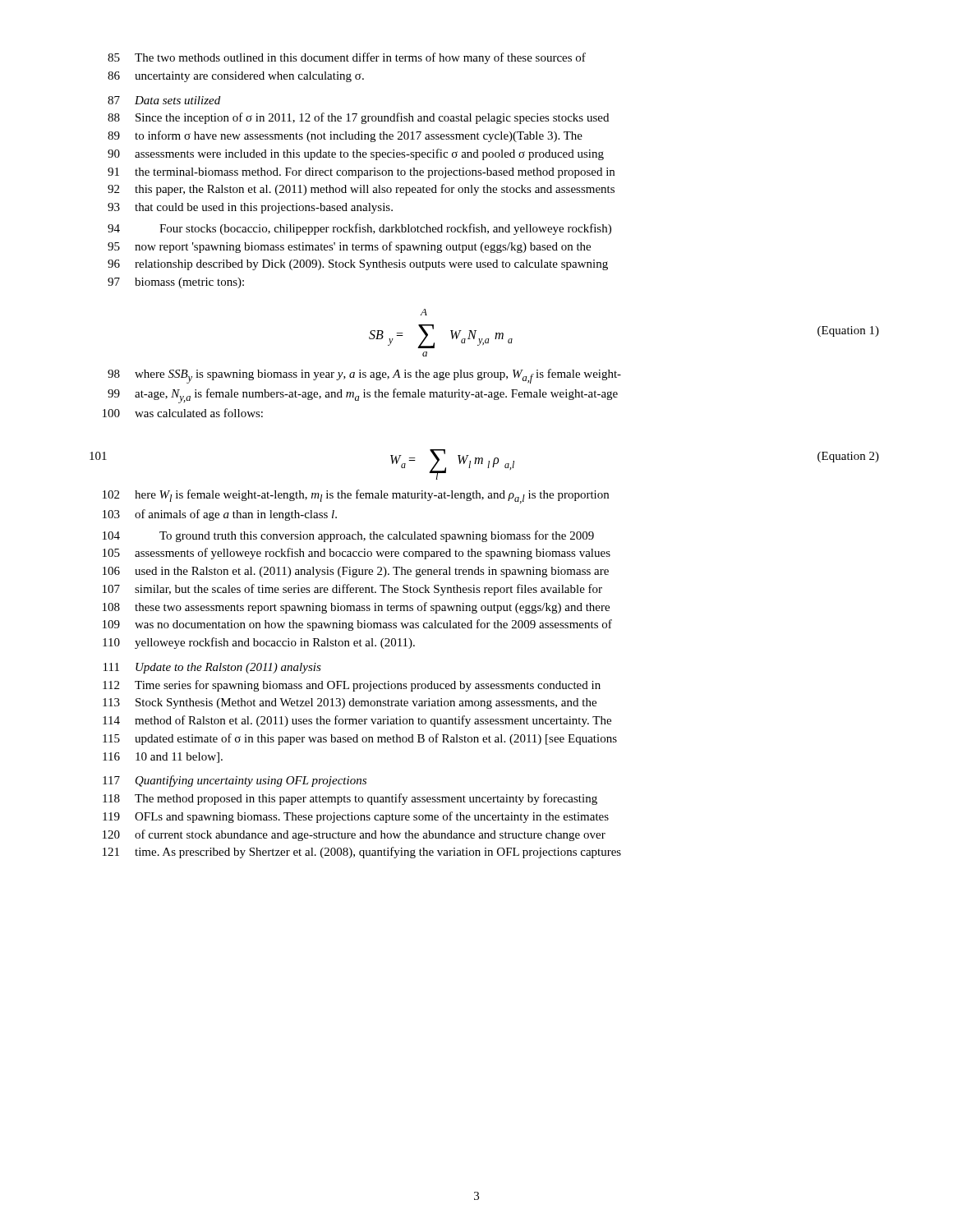Click the section header that begins "117 Quantifying uncertainty using"

pos(235,781)
